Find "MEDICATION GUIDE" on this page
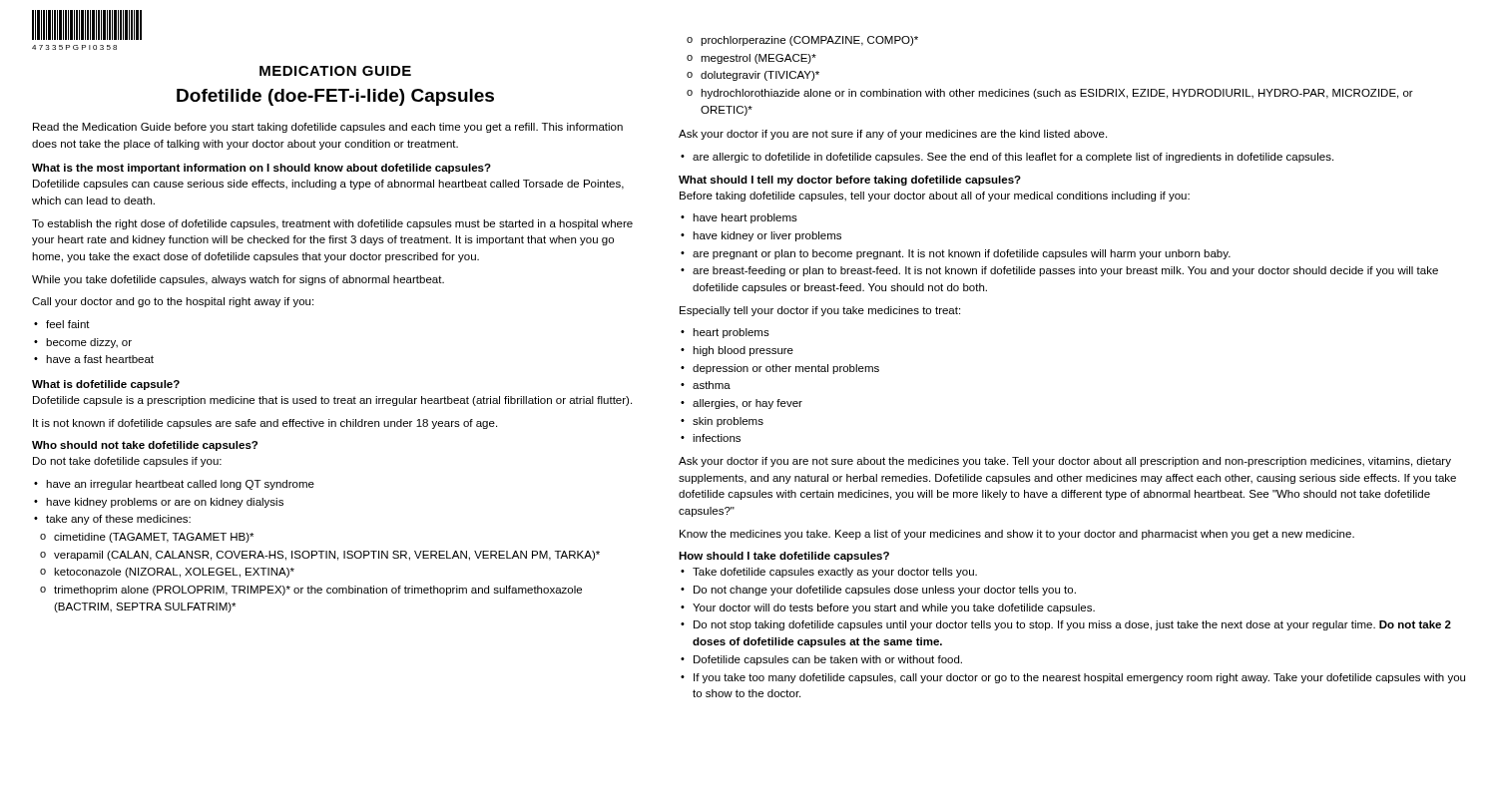 pyautogui.click(x=335, y=70)
